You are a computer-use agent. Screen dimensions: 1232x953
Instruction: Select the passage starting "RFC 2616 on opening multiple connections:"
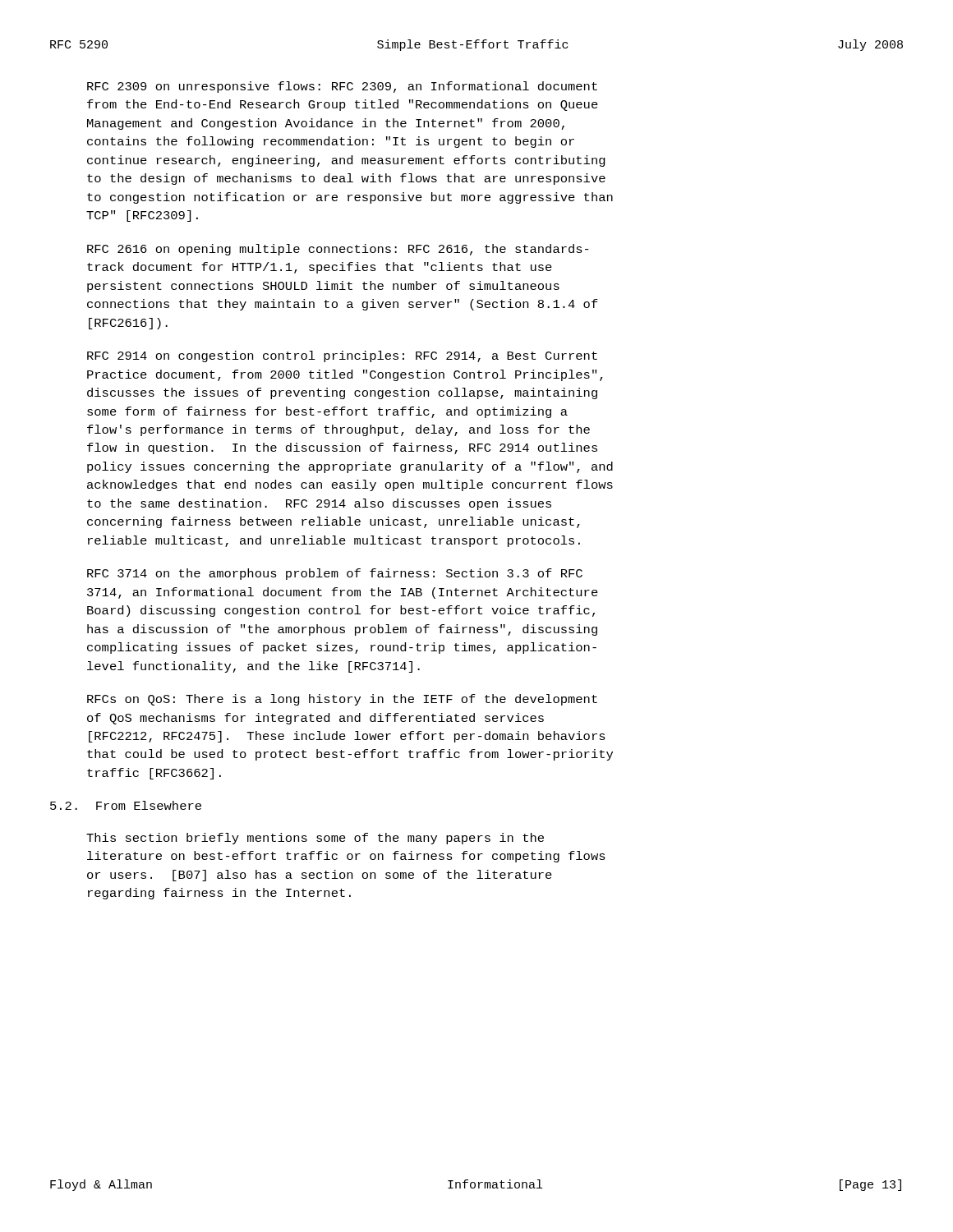coord(342,286)
